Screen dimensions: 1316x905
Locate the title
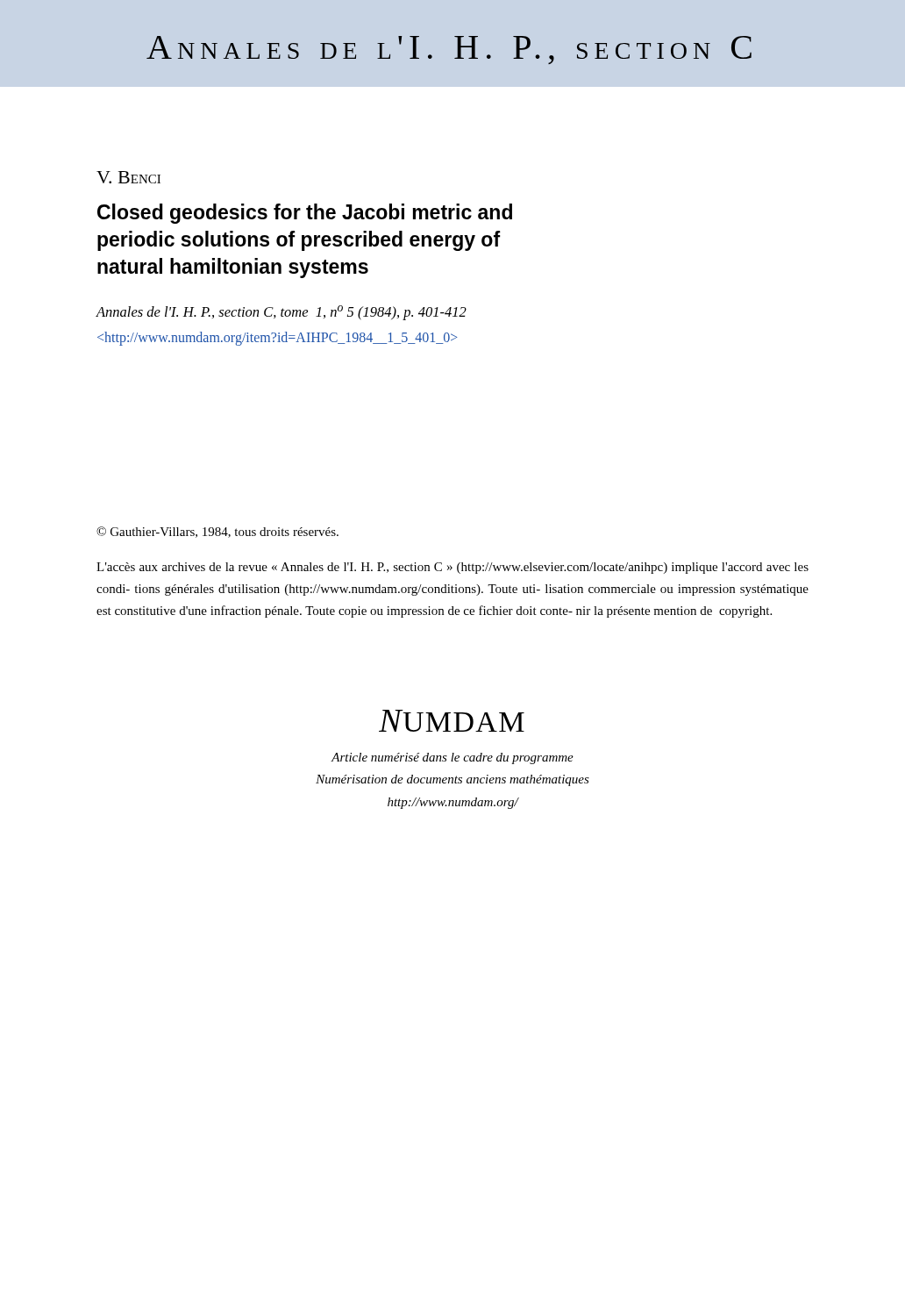click(129, 177)
